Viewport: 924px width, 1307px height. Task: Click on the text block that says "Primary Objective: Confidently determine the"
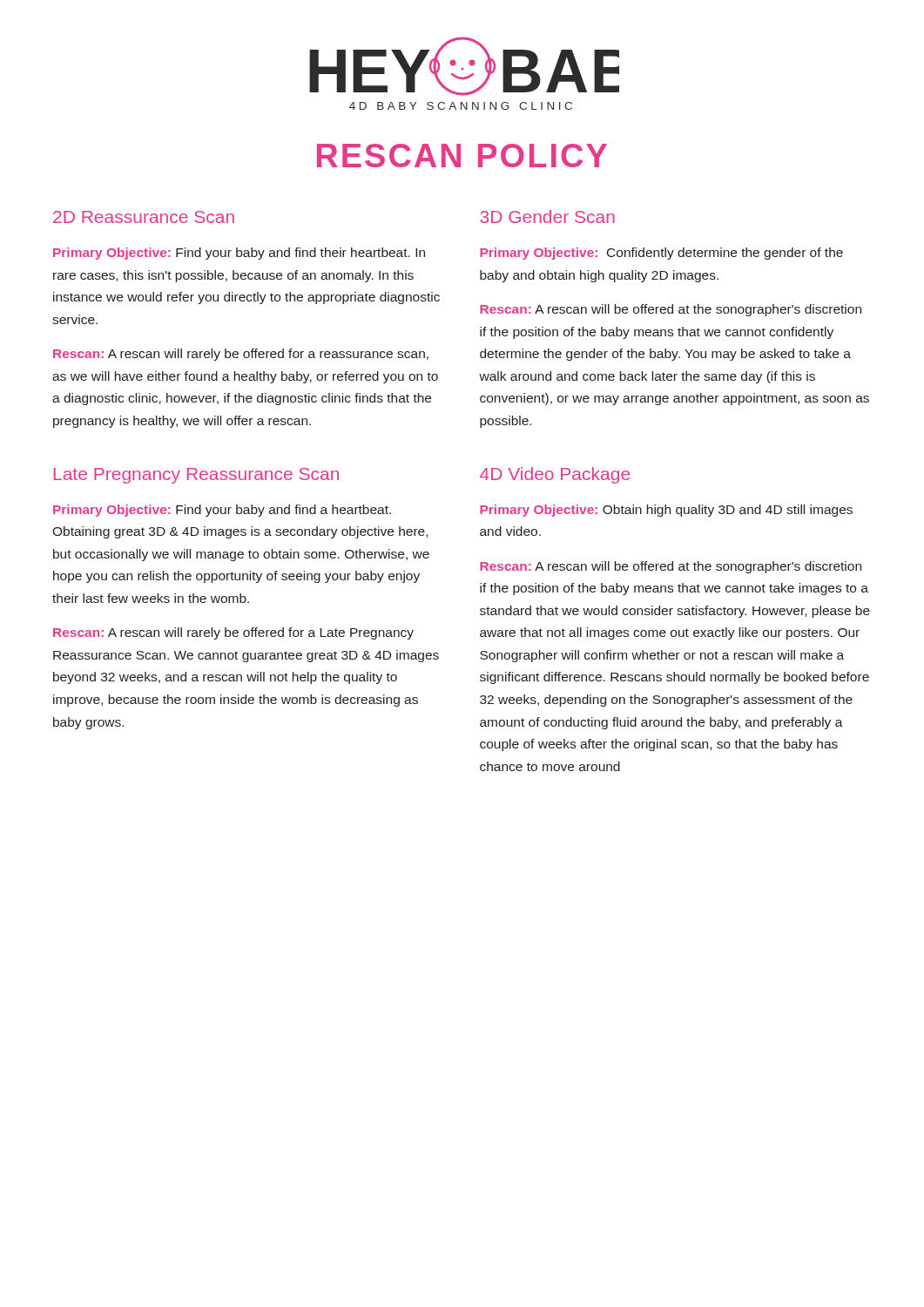pos(676,337)
